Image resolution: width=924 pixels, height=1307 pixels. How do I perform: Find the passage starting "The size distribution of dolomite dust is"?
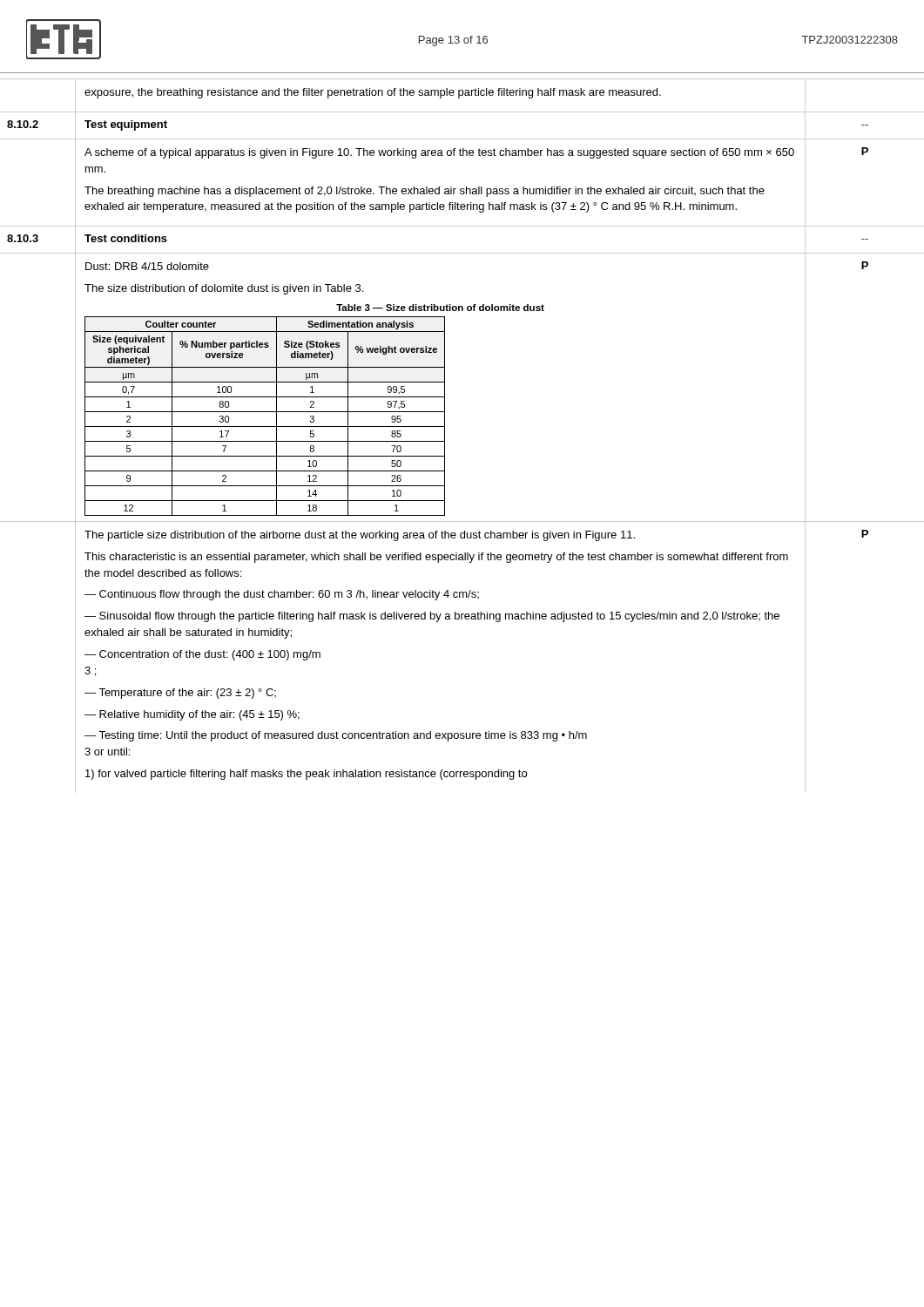pos(224,288)
